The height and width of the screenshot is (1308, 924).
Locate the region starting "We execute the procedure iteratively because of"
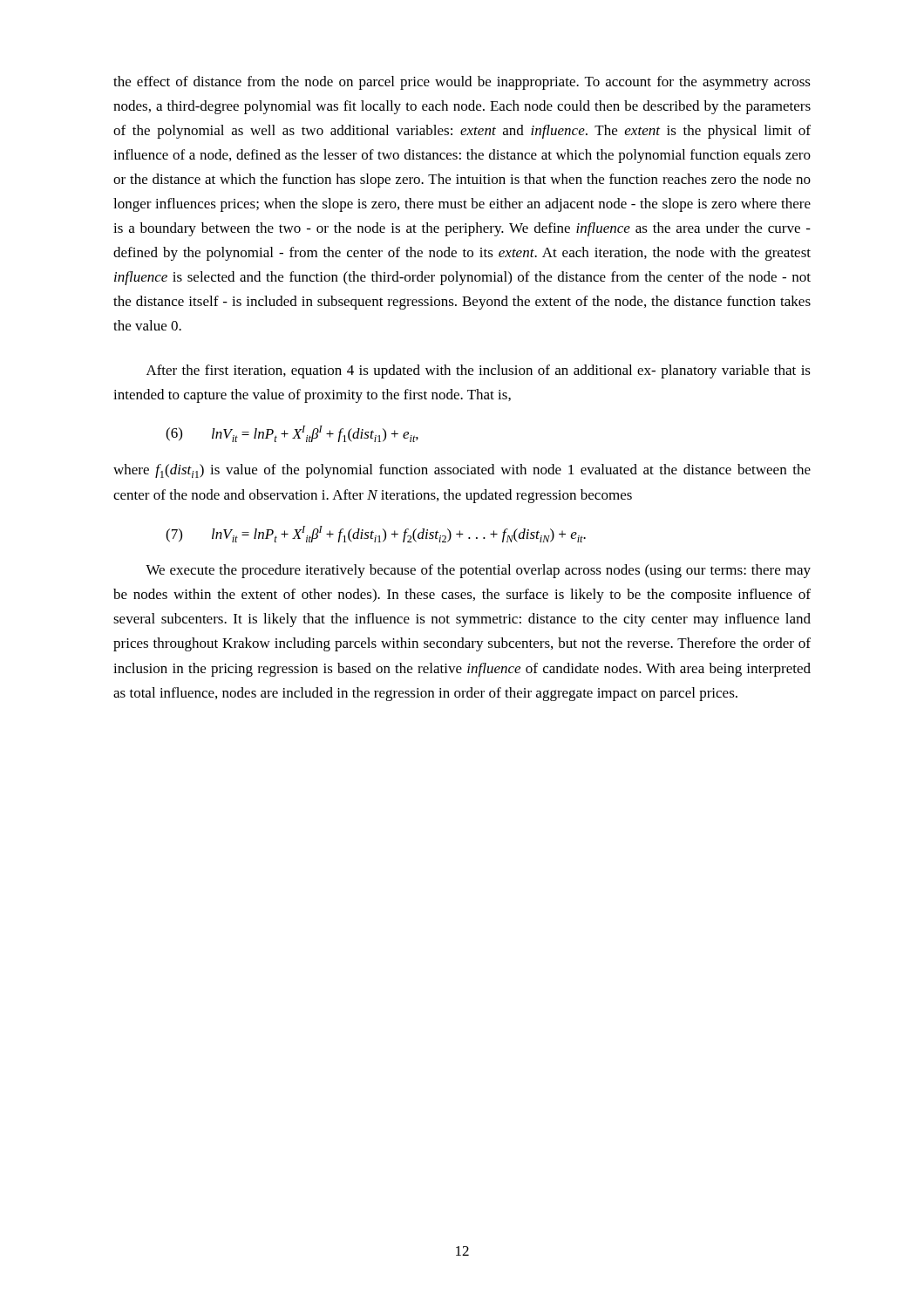pos(462,631)
